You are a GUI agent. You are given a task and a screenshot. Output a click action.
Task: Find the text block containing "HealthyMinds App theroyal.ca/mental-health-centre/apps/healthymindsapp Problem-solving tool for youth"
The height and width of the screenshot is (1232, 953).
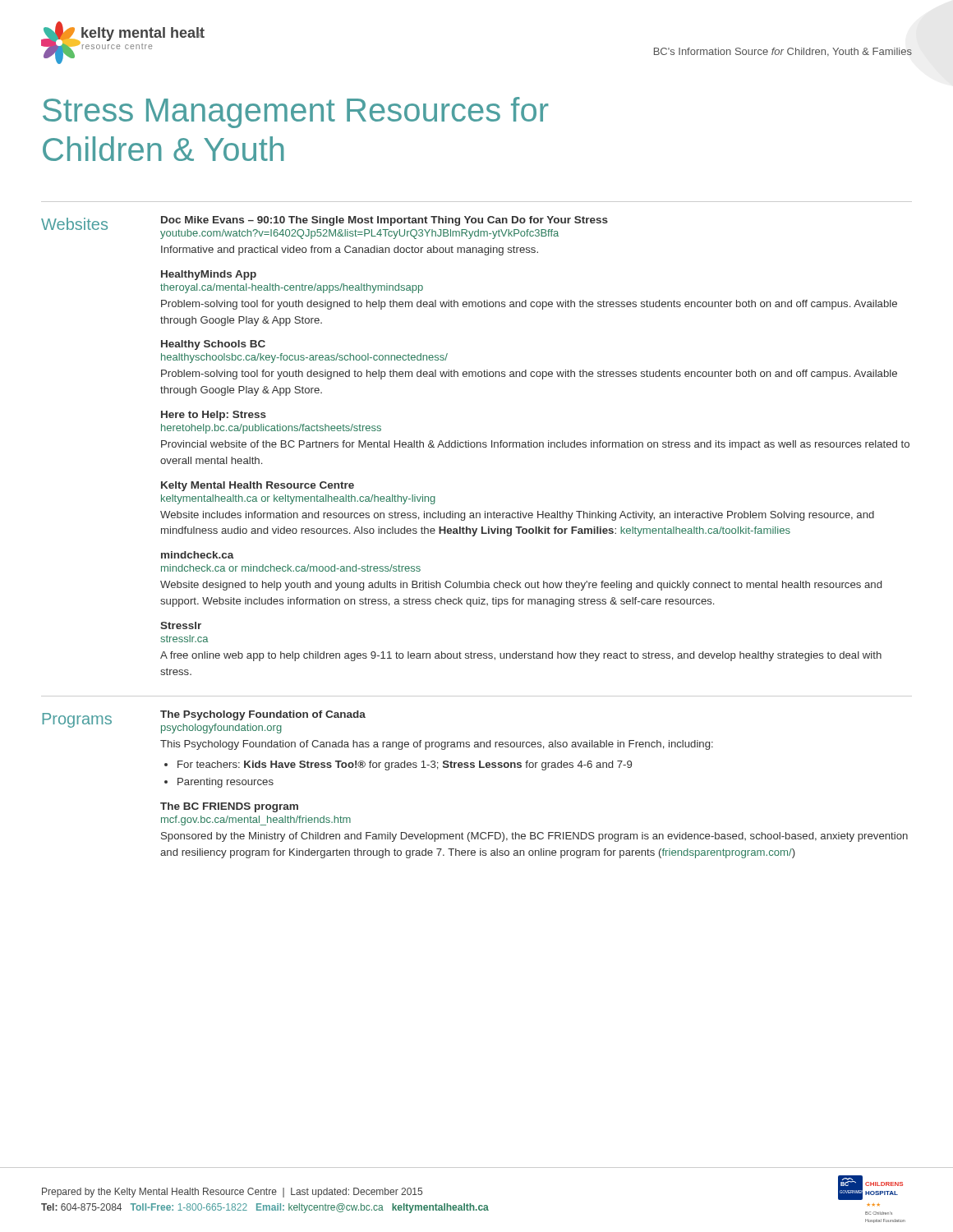pos(536,298)
